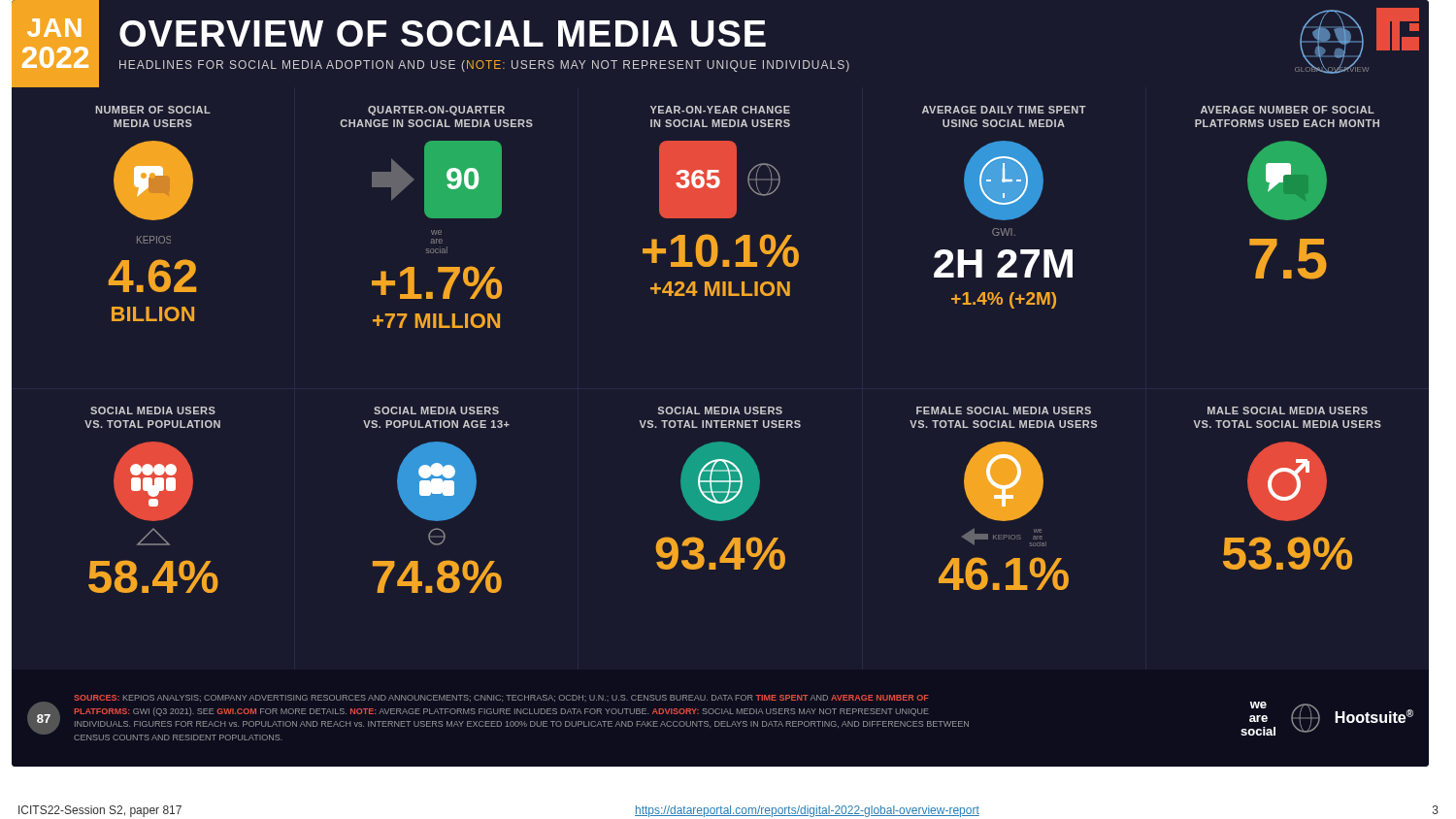The height and width of the screenshot is (819, 1456).
Task: Find "SOCIAL MEDIA USERSvs. TOTAL INTERNET USERS" on this page
Action: [720, 417]
